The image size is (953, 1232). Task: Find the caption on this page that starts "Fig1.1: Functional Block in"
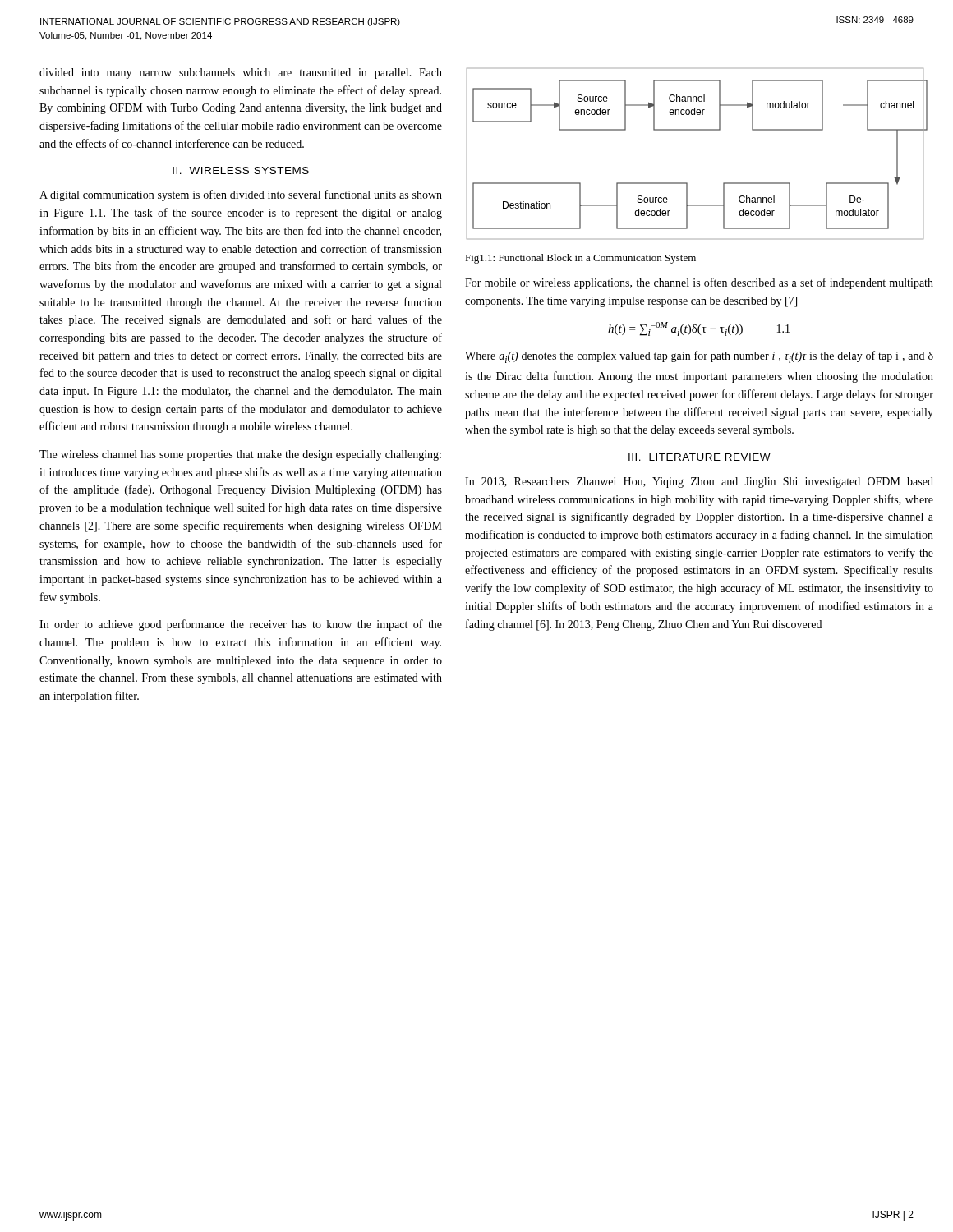[581, 257]
